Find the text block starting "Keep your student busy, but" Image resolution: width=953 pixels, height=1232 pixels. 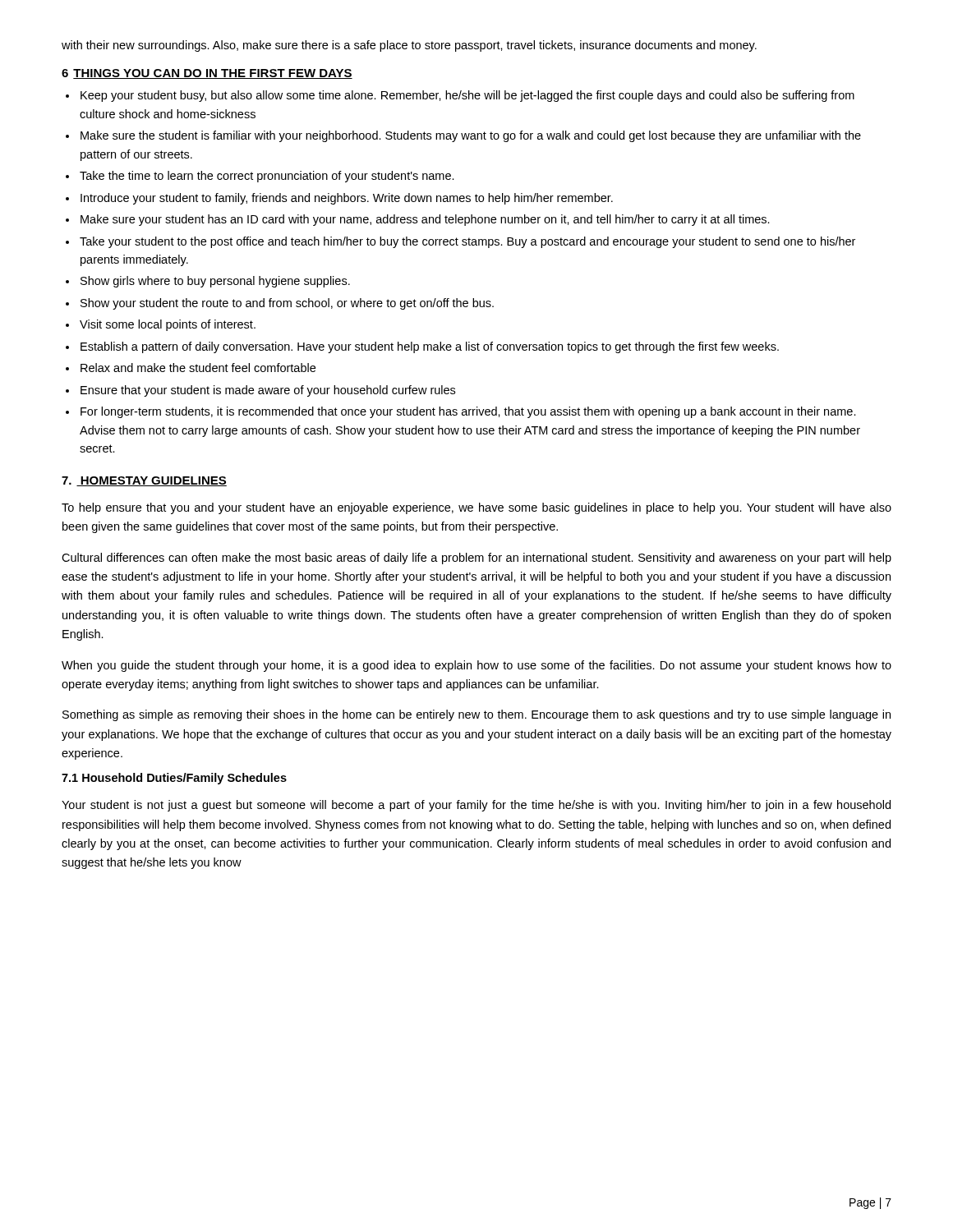pyautogui.click(x=467, y=105)
